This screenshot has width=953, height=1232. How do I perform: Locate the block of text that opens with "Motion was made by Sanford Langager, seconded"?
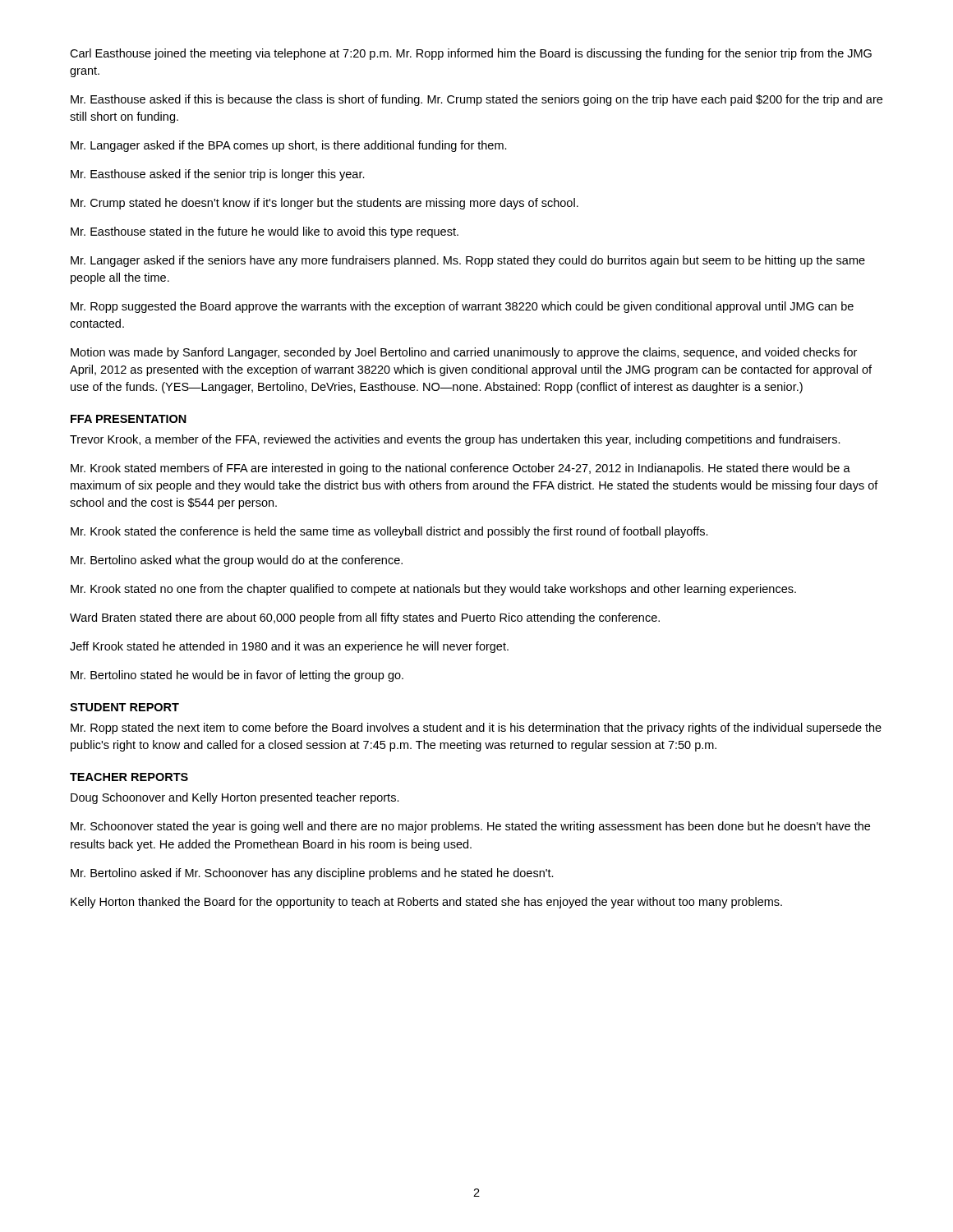[x=471, y=370]
